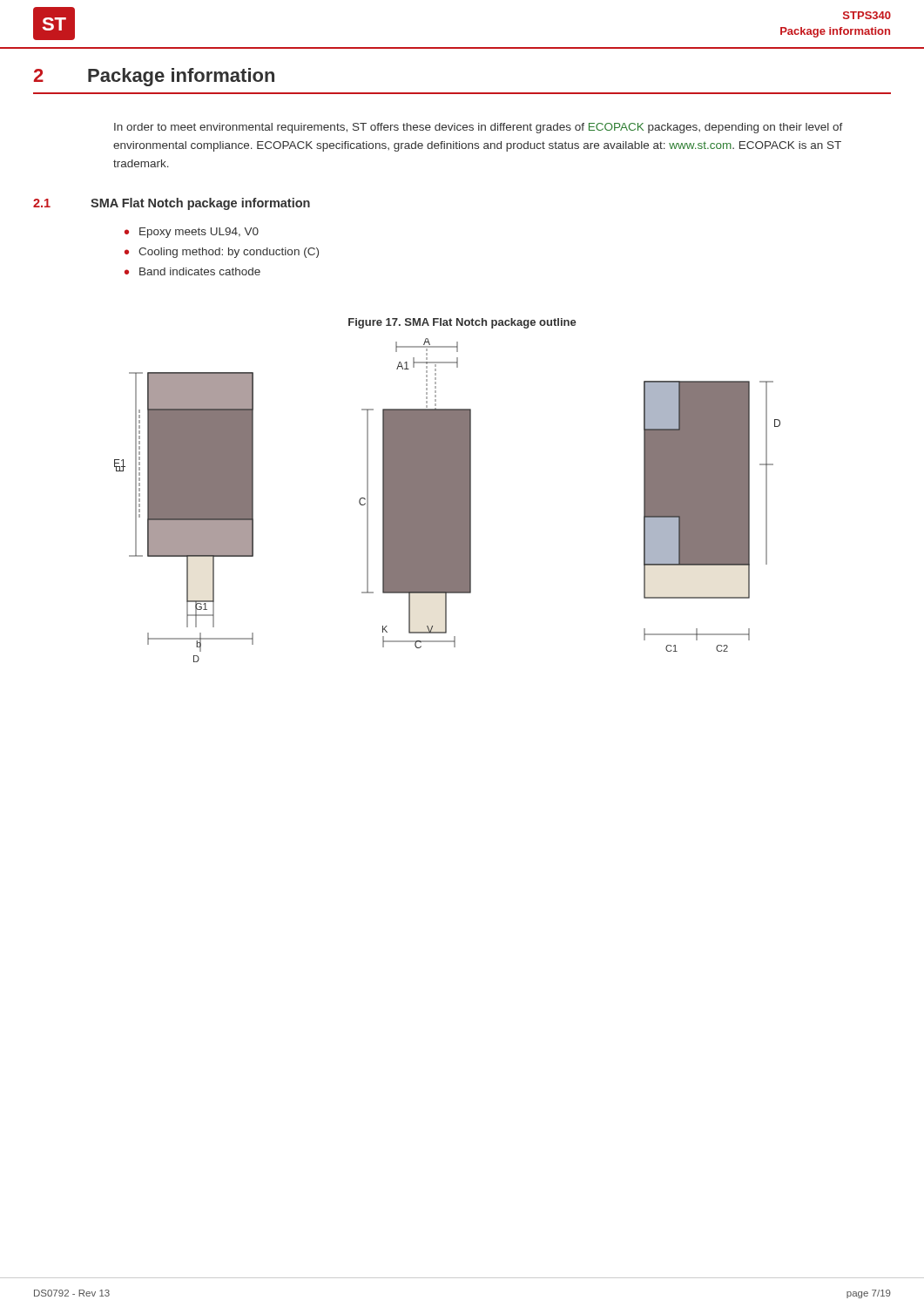The height and width of the screenshot is (1307, 924).
Task: Click on the text block containing "In order to meet"
Action: coord(478,145)
